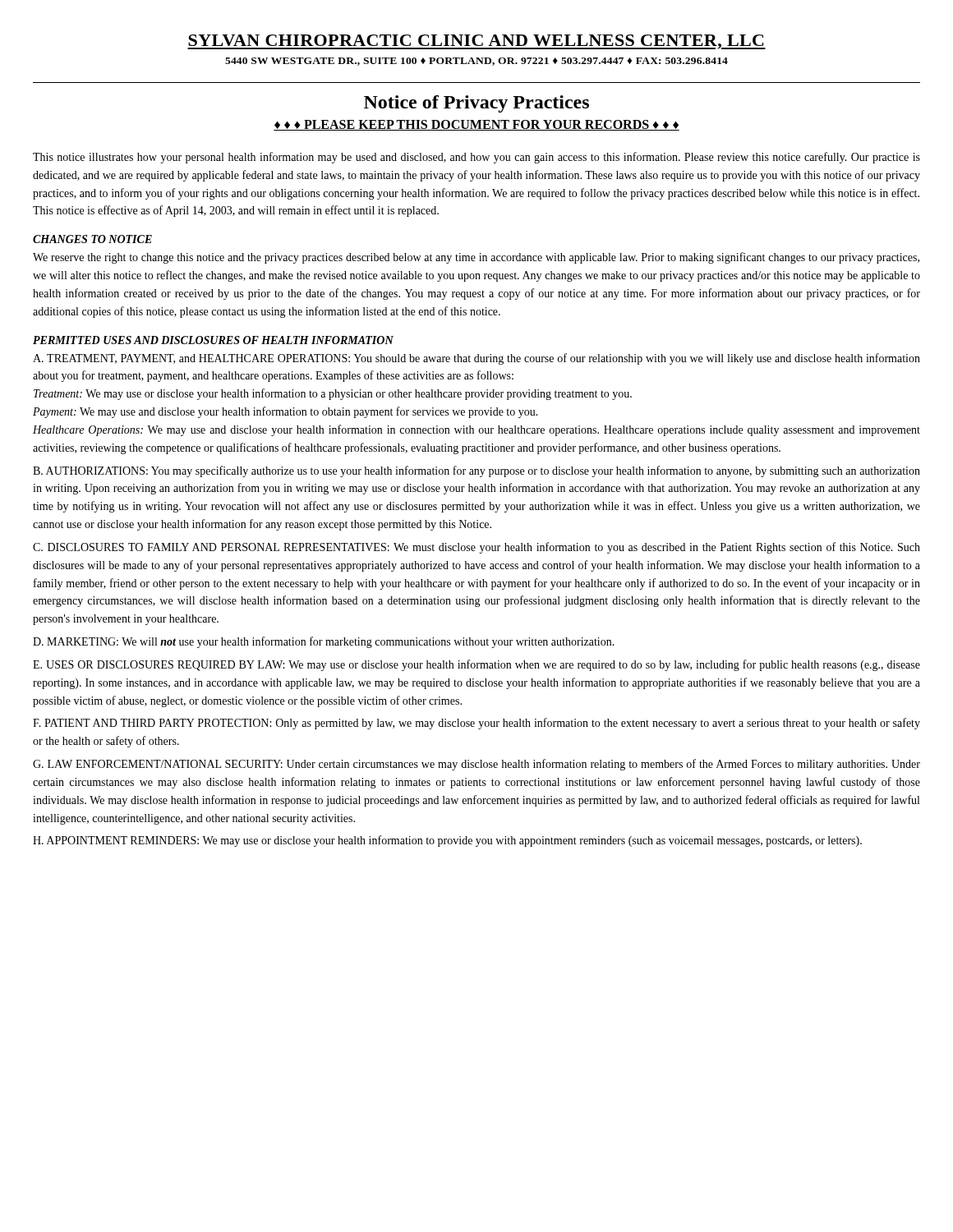The width and height of the screenshot is (953, 1232).
Task: Click the passage that begins "H. APPOINTMENT REMINDERS:"
Action: pos(448,841)
